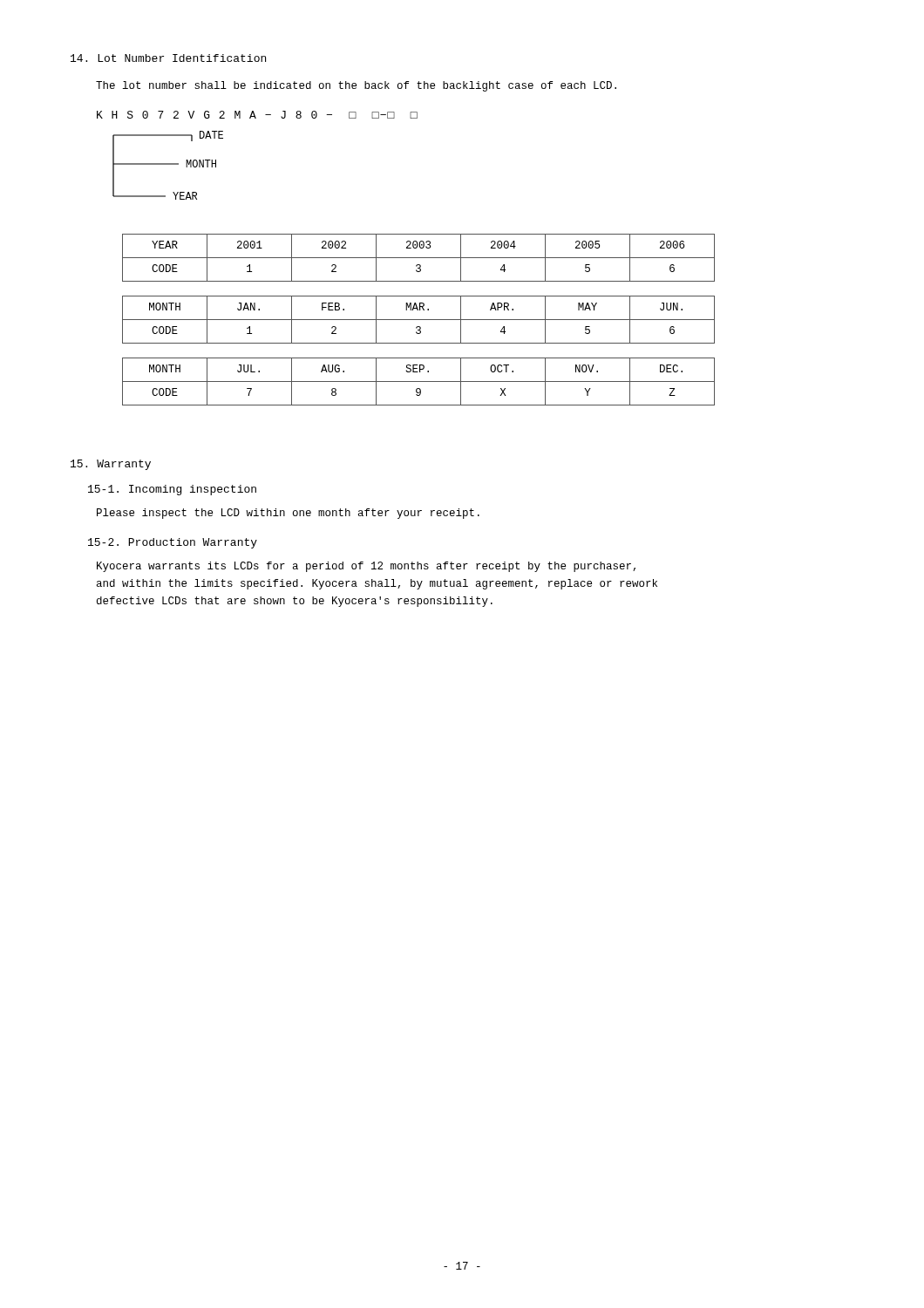Click the passage that begins "Please inspect the LCD"
Screen dimensions: 1308x924
click(x=289, y=514)
